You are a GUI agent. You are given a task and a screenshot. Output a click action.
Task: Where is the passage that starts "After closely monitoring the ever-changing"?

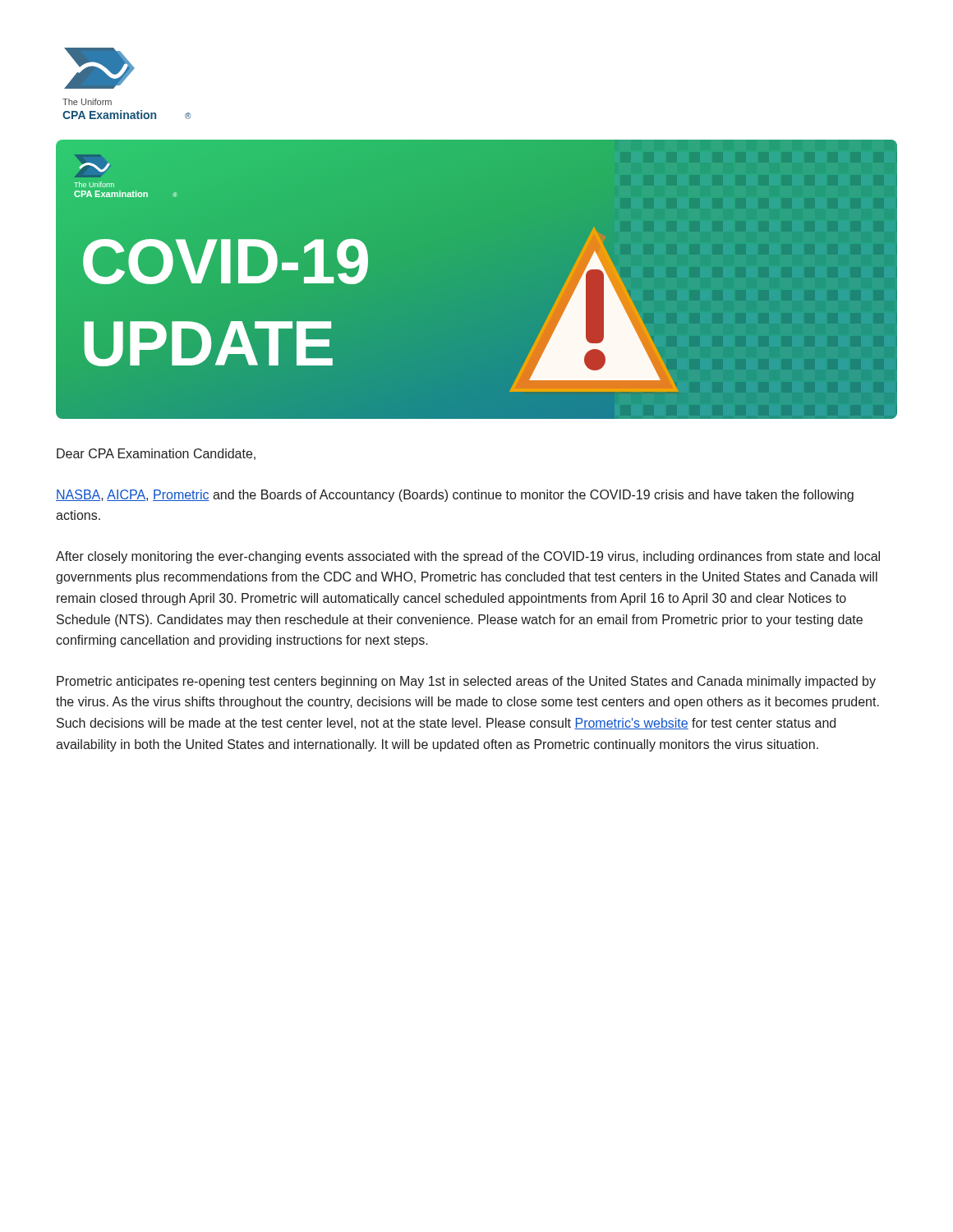[x=468, y=598]
